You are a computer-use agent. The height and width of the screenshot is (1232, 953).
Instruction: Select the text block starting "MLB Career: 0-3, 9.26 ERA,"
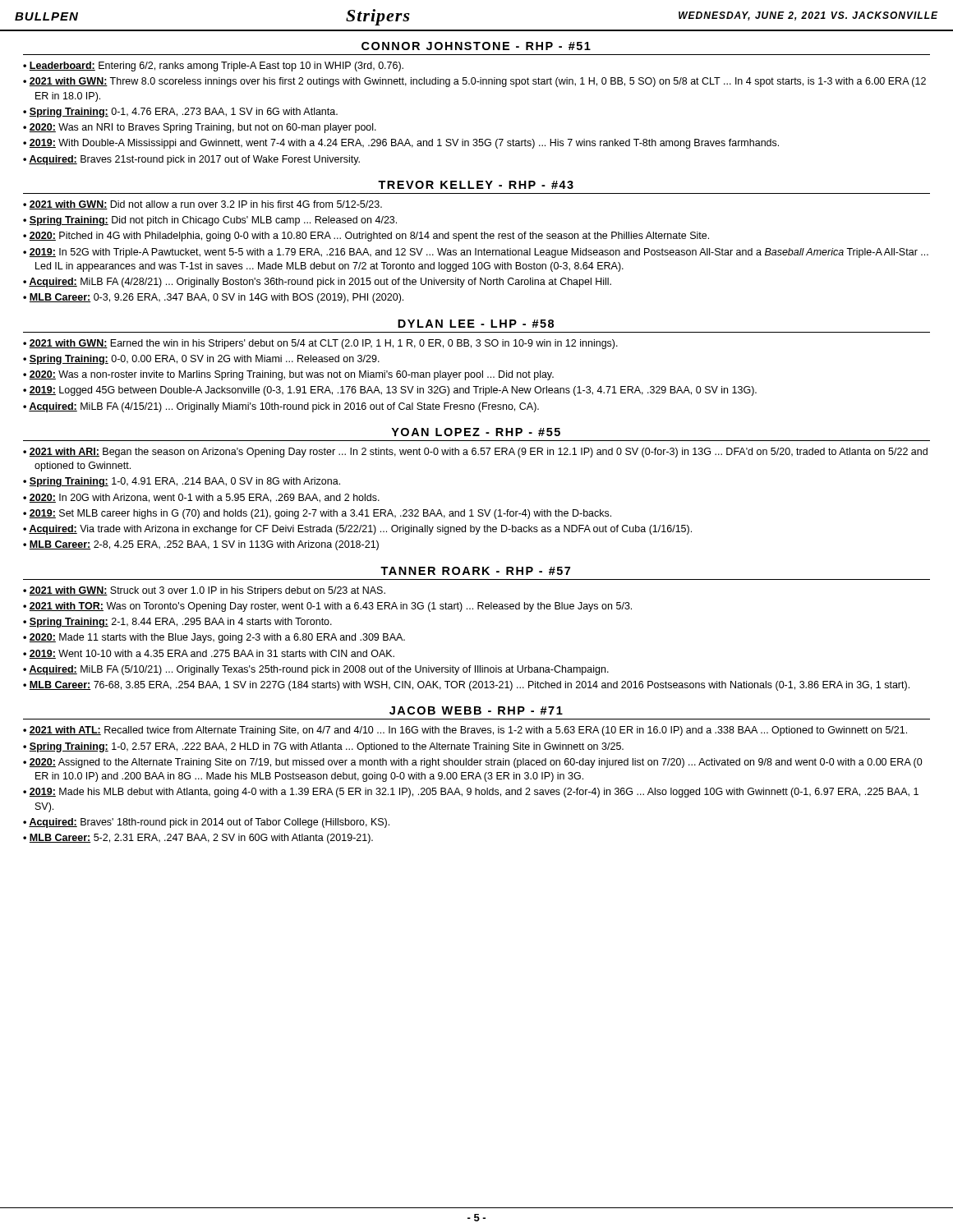pos(217,298)
